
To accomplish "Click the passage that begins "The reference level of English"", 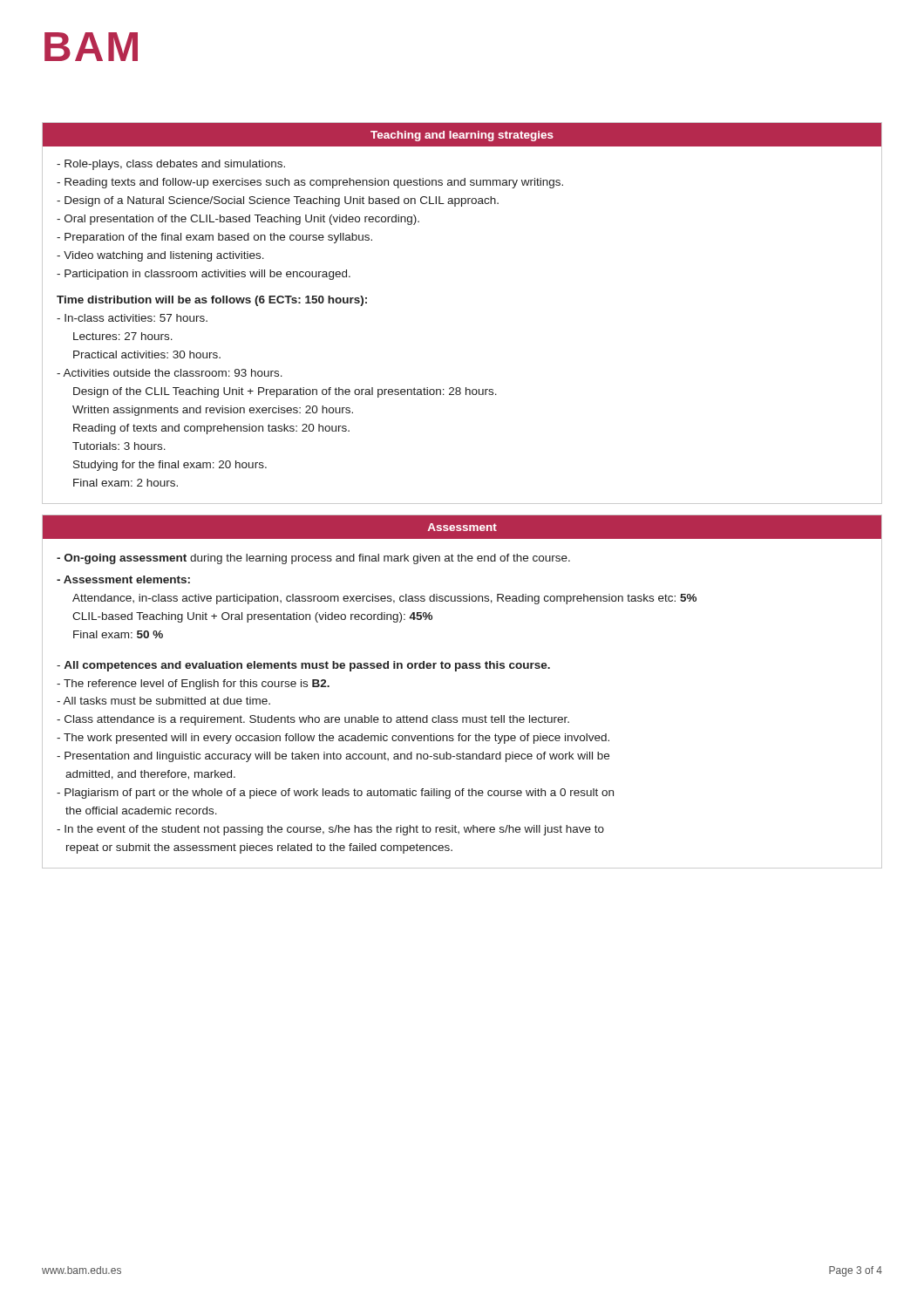I will 193,683.
